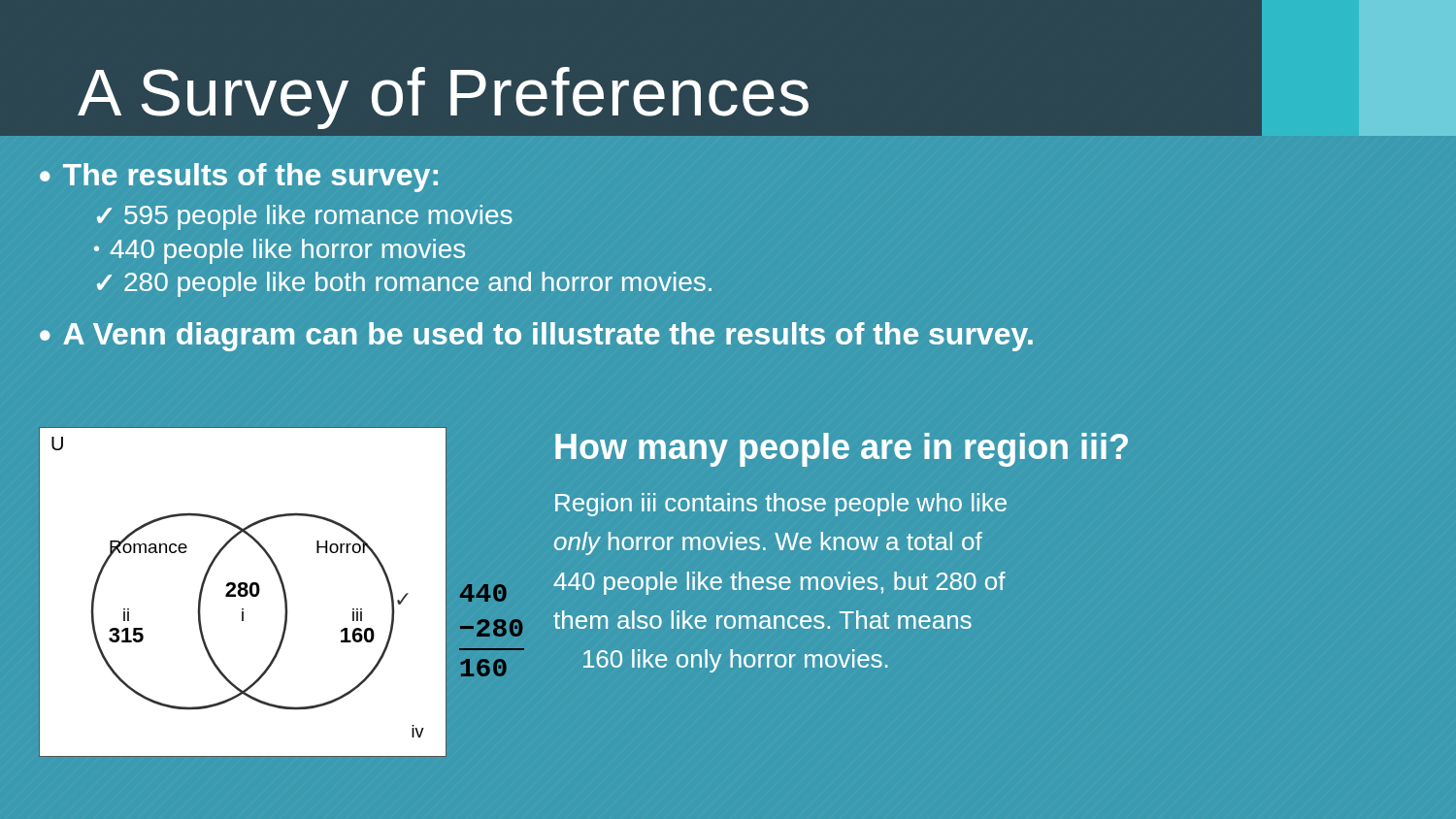Viewport: 1456px width, 819px height.
Task: Locate a section header
Action: (x=842, y=447)
